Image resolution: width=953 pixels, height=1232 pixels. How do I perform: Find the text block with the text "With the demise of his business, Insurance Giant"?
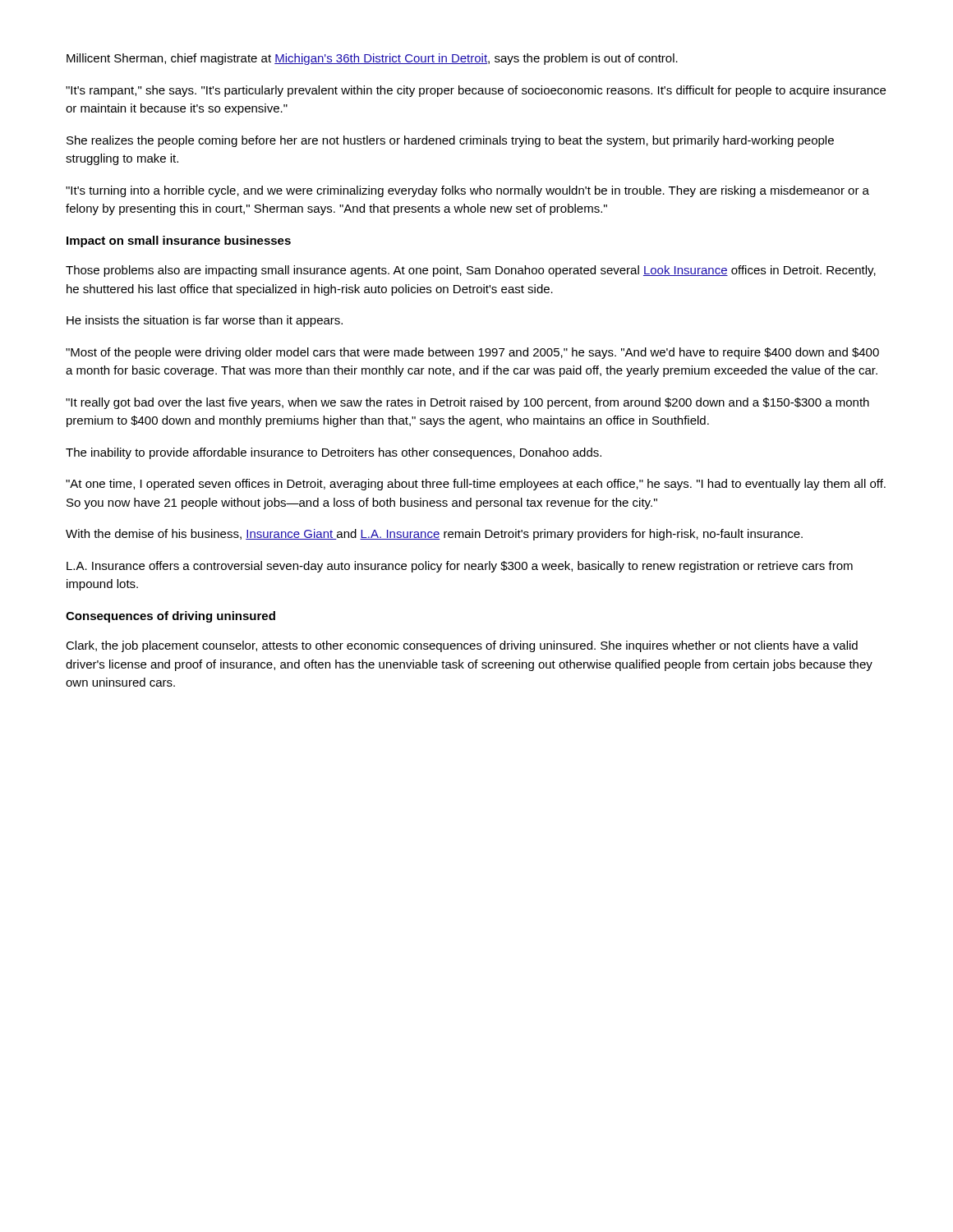click(435, 533)
